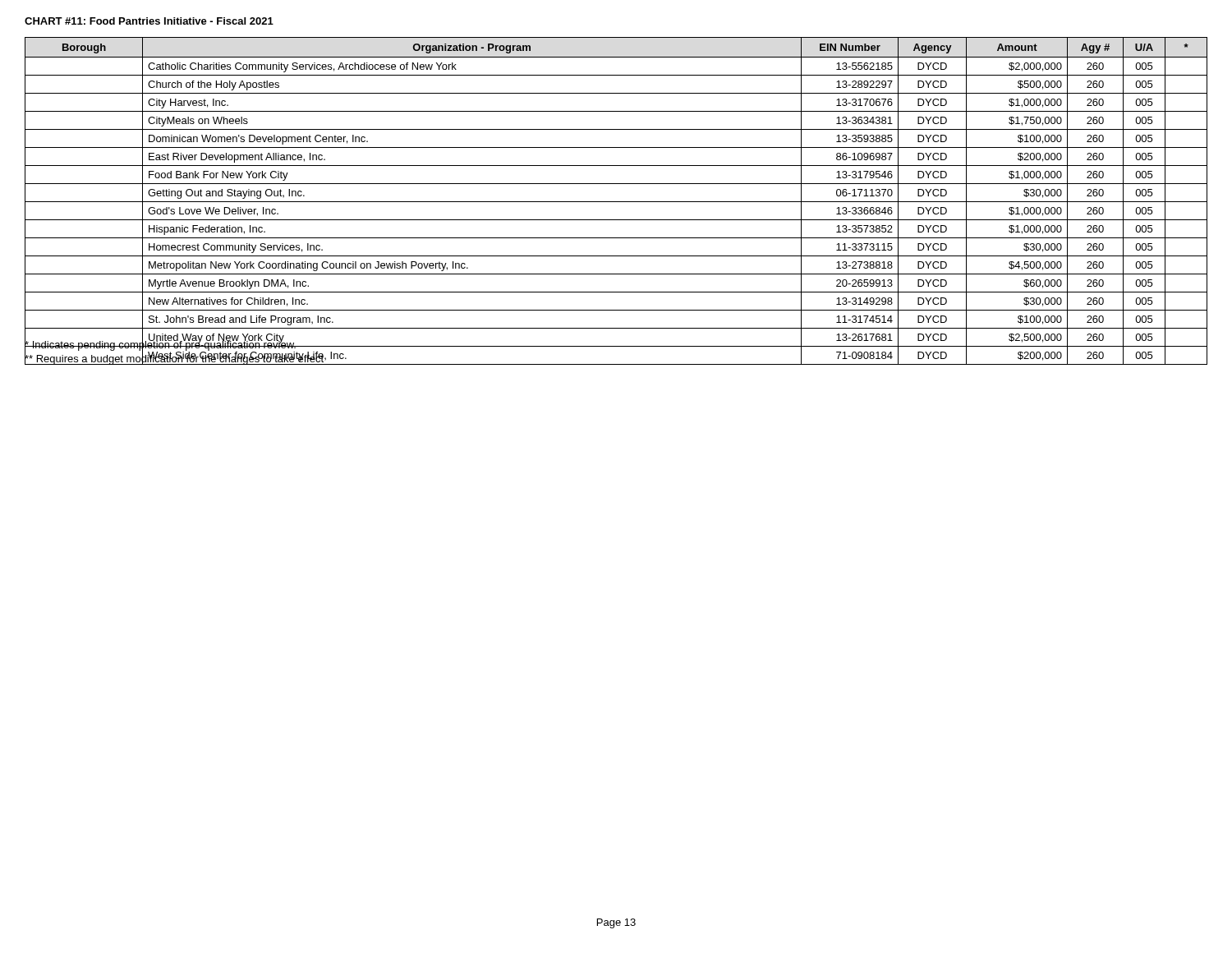Locate the footnote that says "Indicates pending completion of pre-qualification review."
Viewport: 1232px width, 953px height.
174,345
